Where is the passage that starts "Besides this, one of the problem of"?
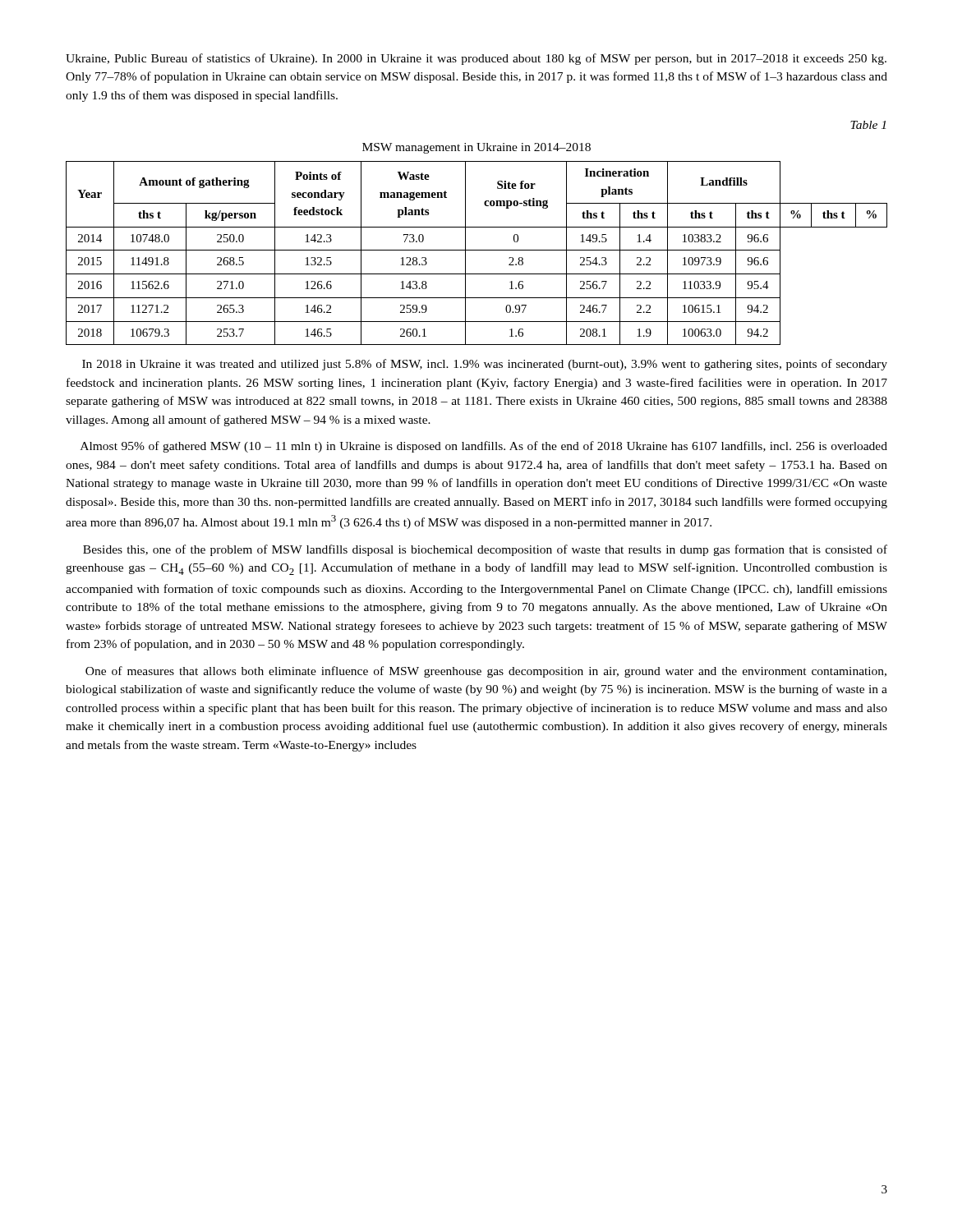This screenshot has height=1232, width=953. (476, 596)
